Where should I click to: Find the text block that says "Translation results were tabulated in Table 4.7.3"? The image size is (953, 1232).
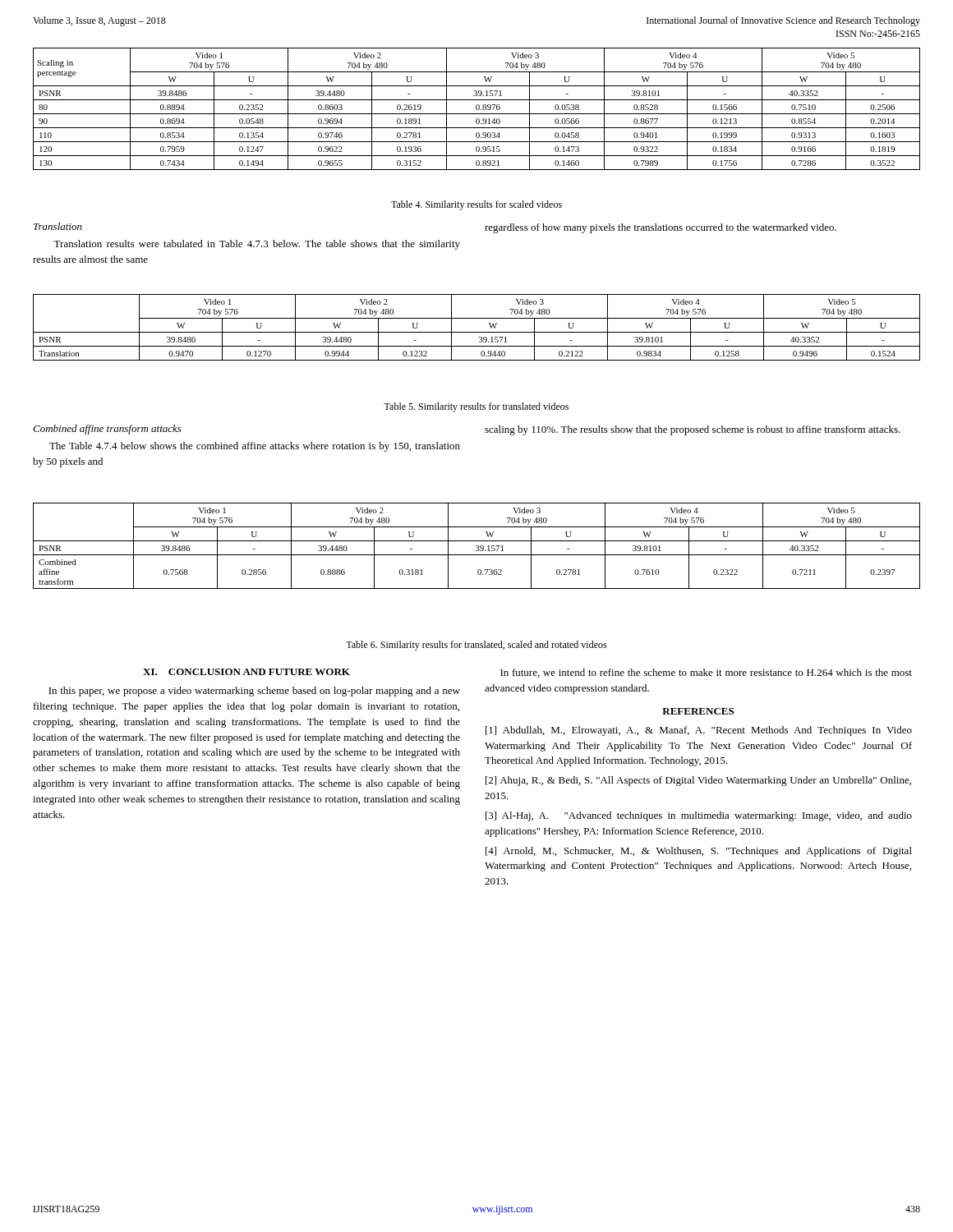click(x=246, y=251)
